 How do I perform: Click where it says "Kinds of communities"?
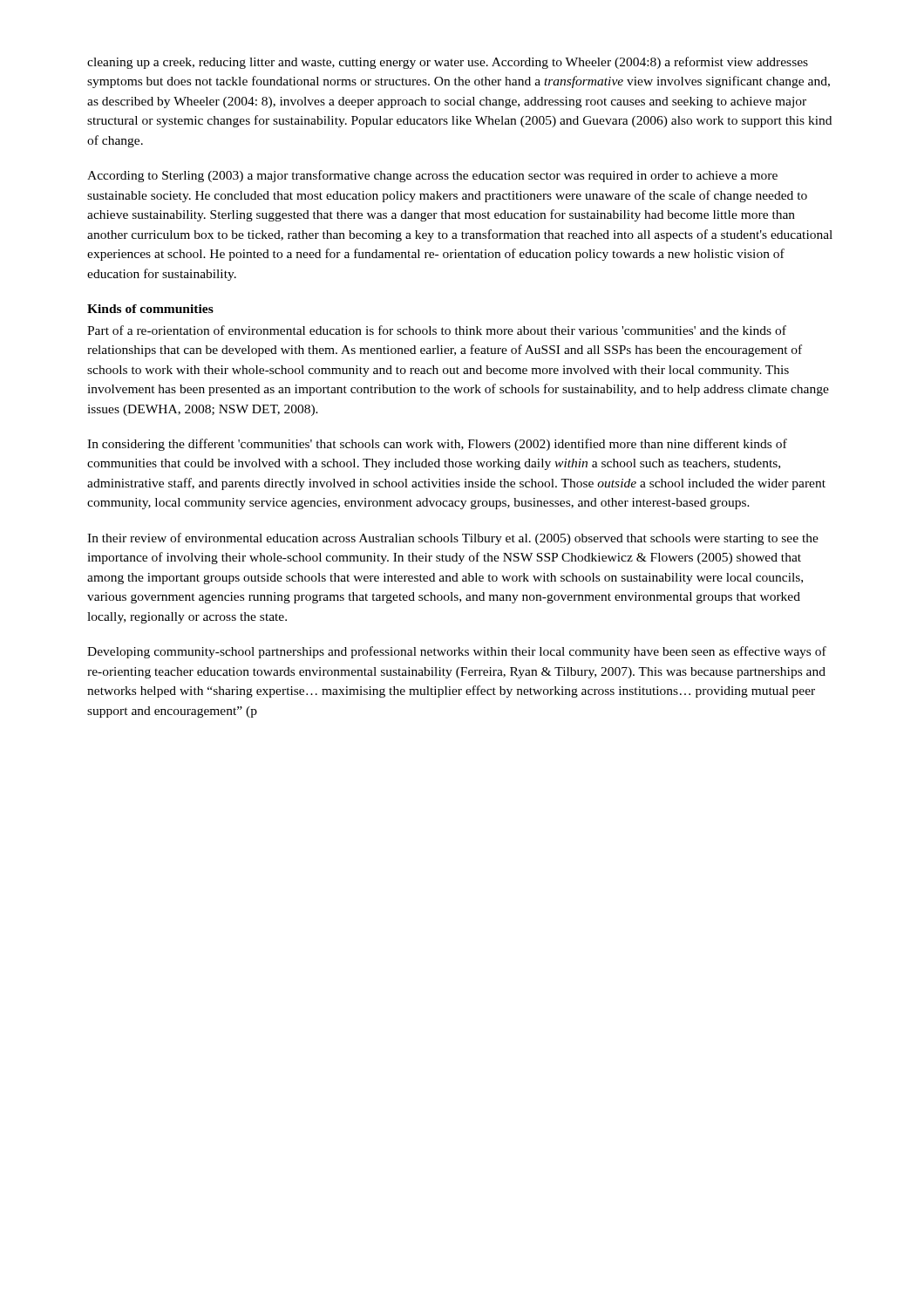point(150,308)
